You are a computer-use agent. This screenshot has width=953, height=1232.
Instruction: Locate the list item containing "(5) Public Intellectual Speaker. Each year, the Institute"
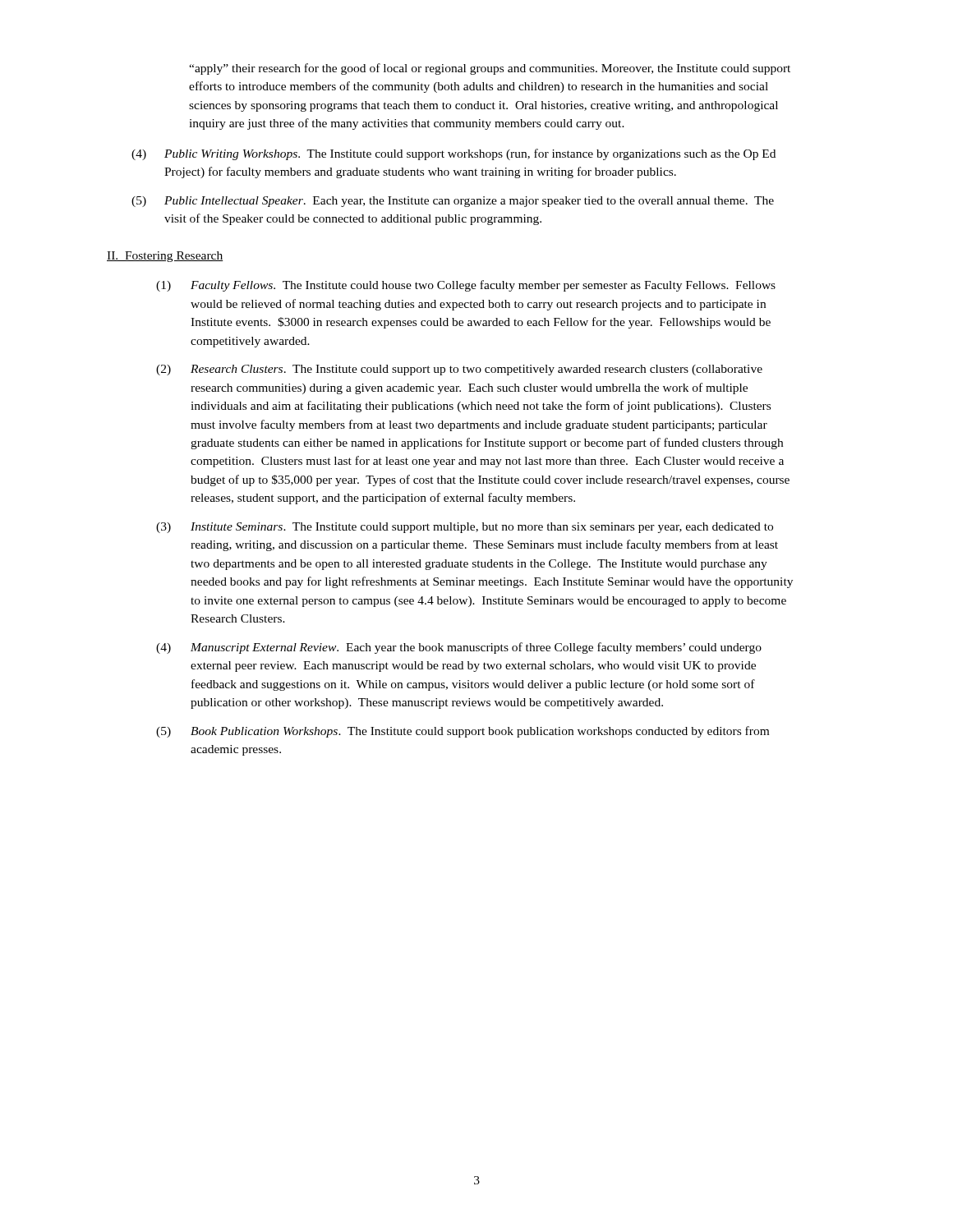tap(464, 210)
